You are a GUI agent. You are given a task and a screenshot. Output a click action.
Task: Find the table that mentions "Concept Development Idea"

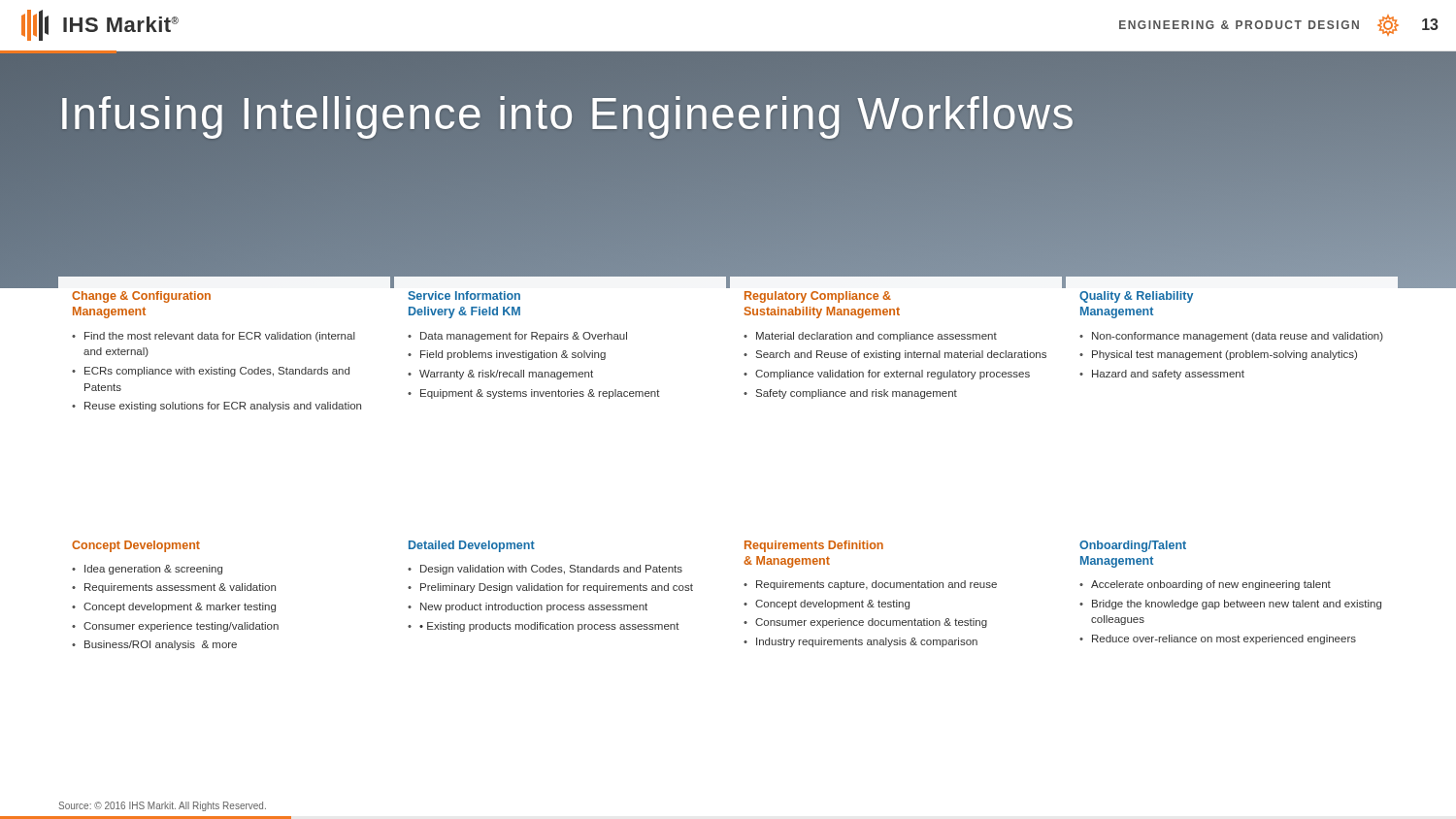[x=224, y=648]
